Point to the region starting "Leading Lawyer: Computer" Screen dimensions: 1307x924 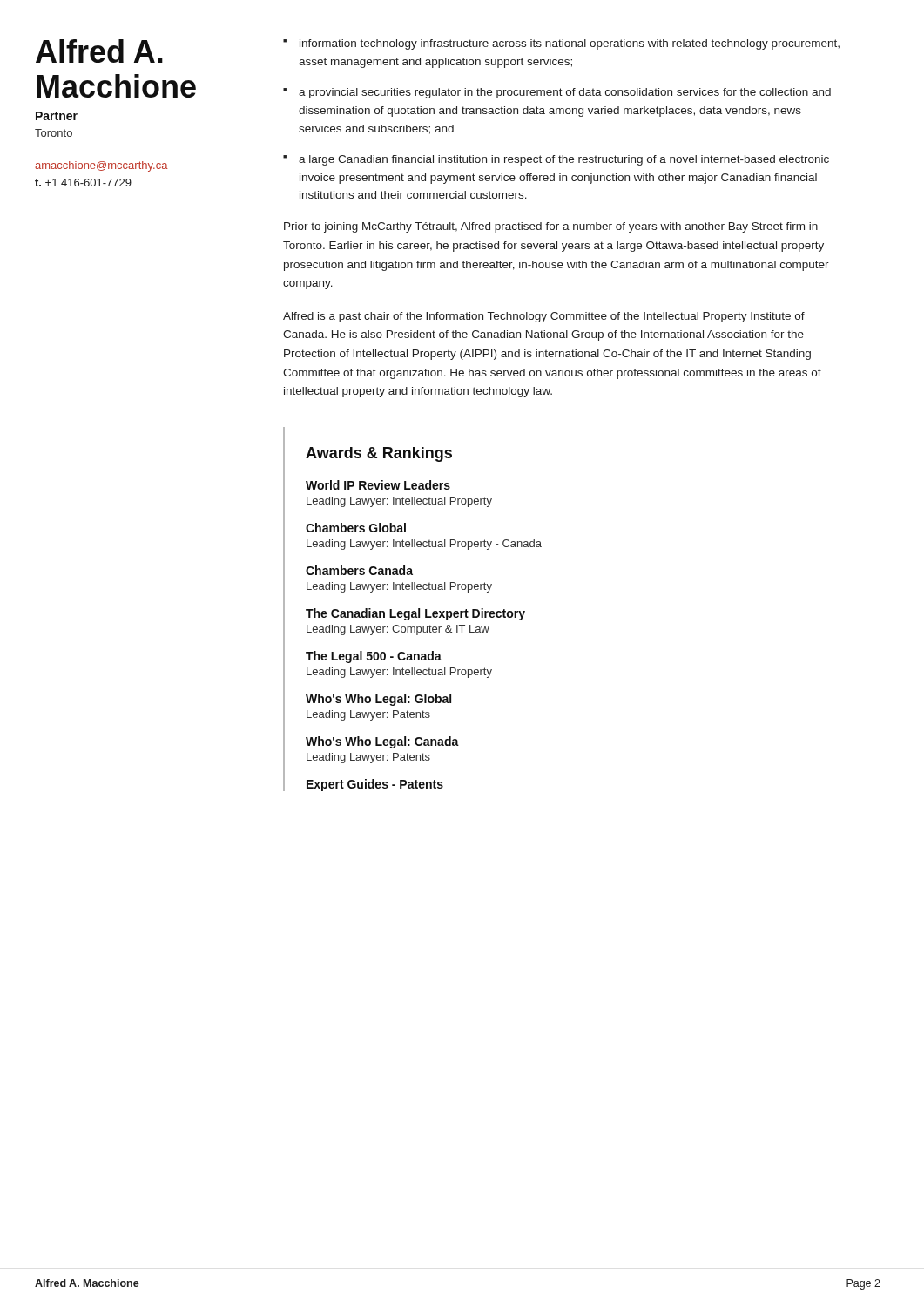tap(398, 630)
